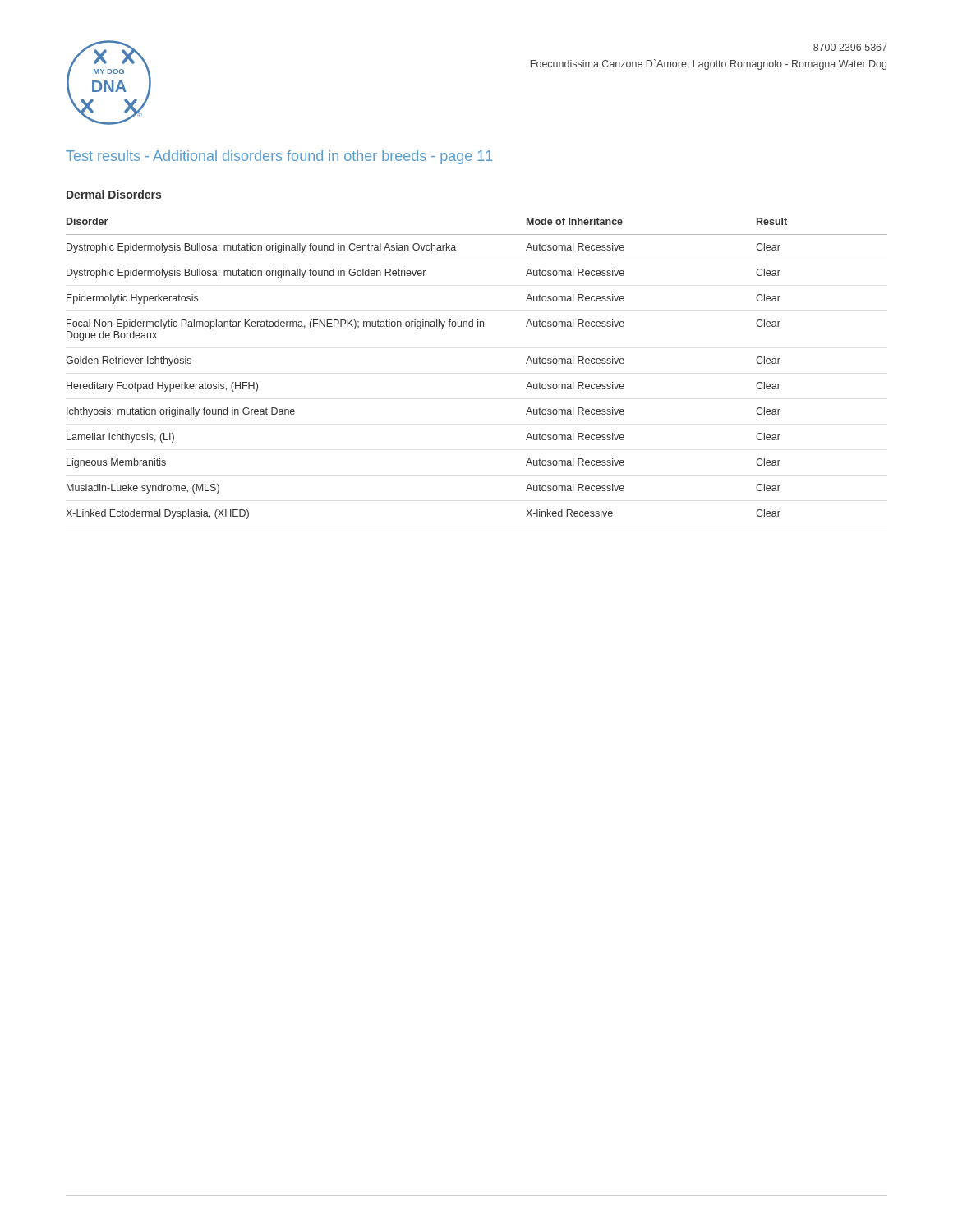This screenshot has width=953, height=1232.
Task: Locate the title that reads "Test results - Additional"
Action: [279, 156]
